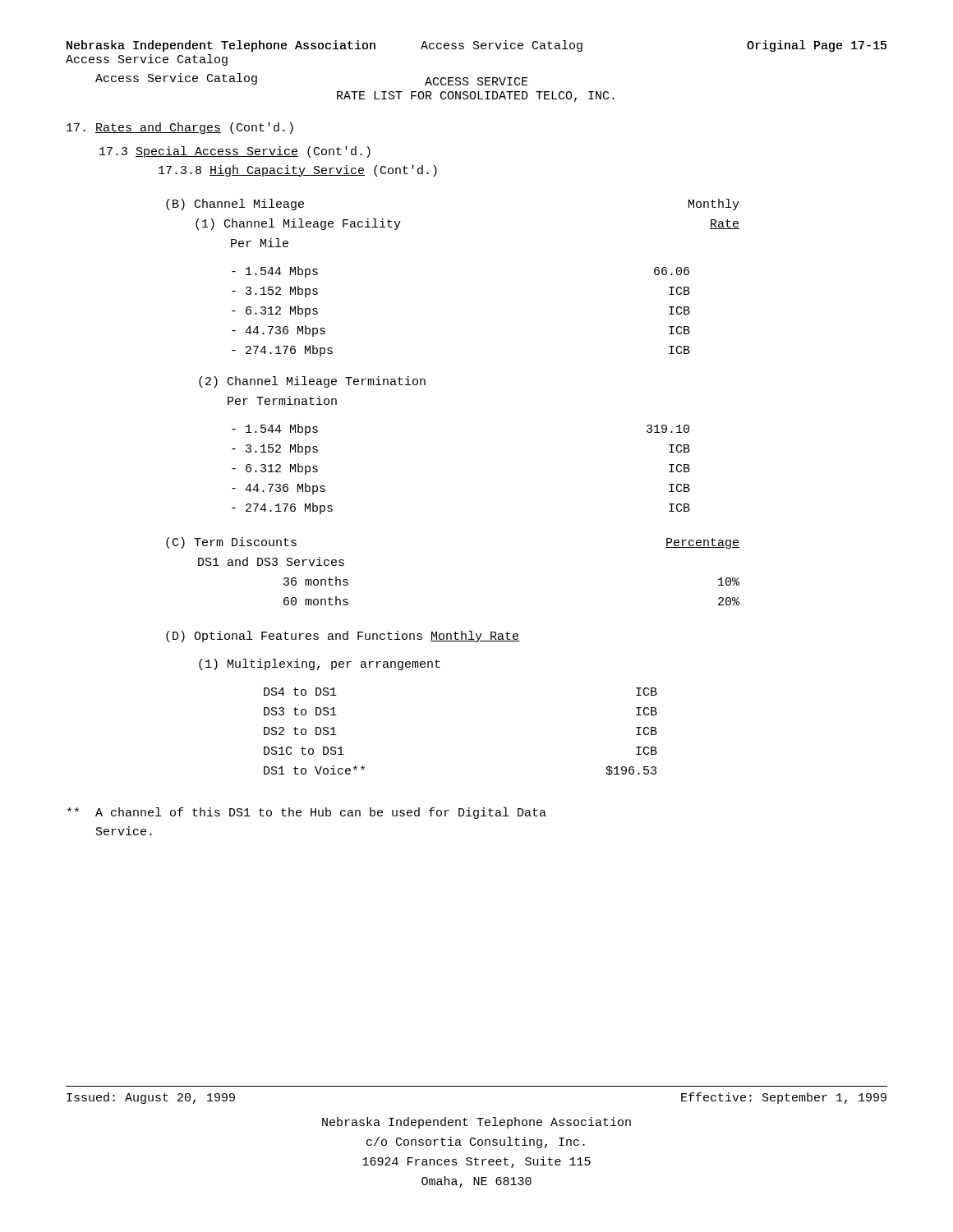Where is the section header that starts "17. Rates and"?
Screen dimensions: 1232x953
pyautogui.click(x=180, y=129)
